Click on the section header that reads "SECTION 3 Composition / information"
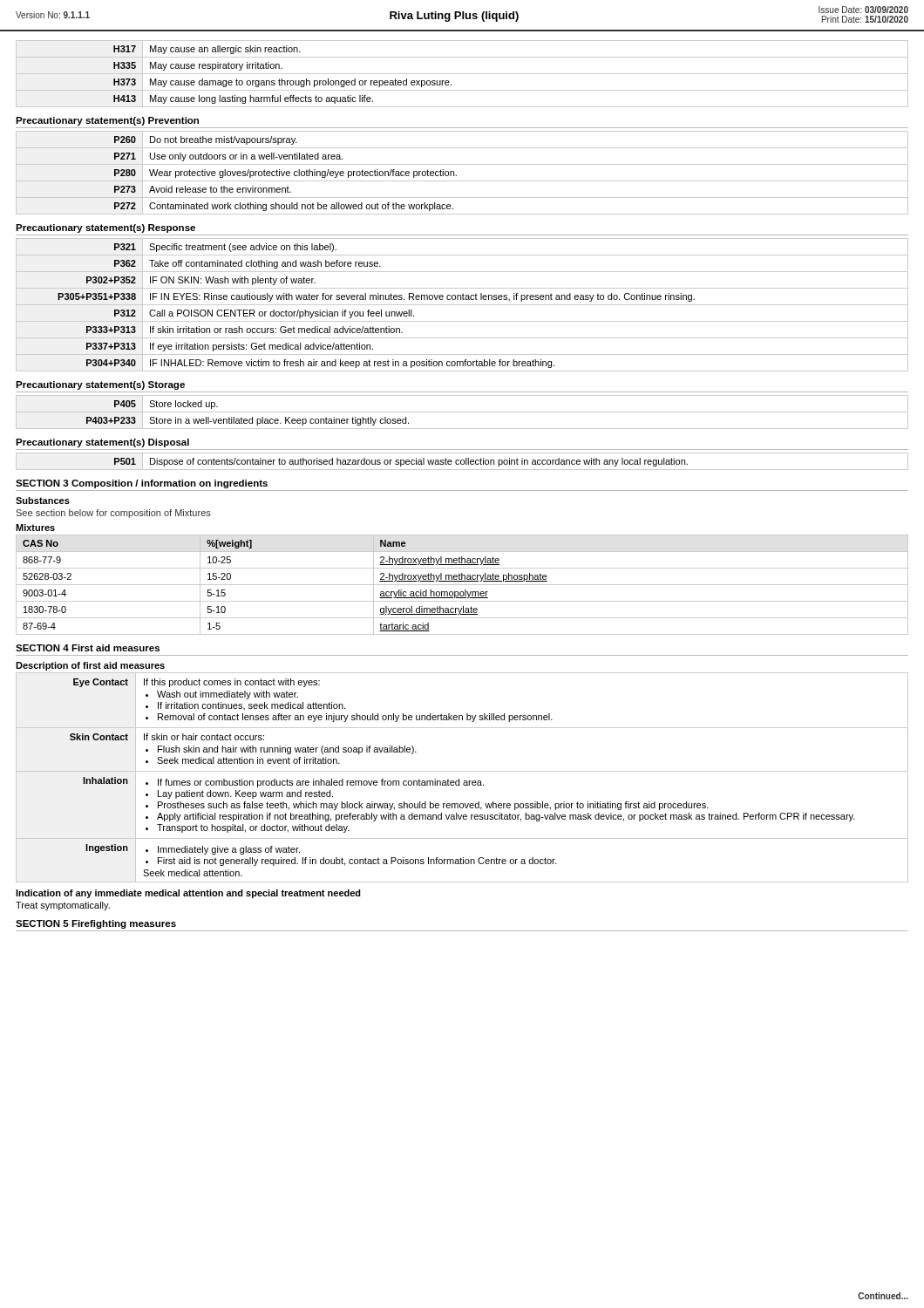Screen dimensions: 1308x924 (x=142, y=483)
